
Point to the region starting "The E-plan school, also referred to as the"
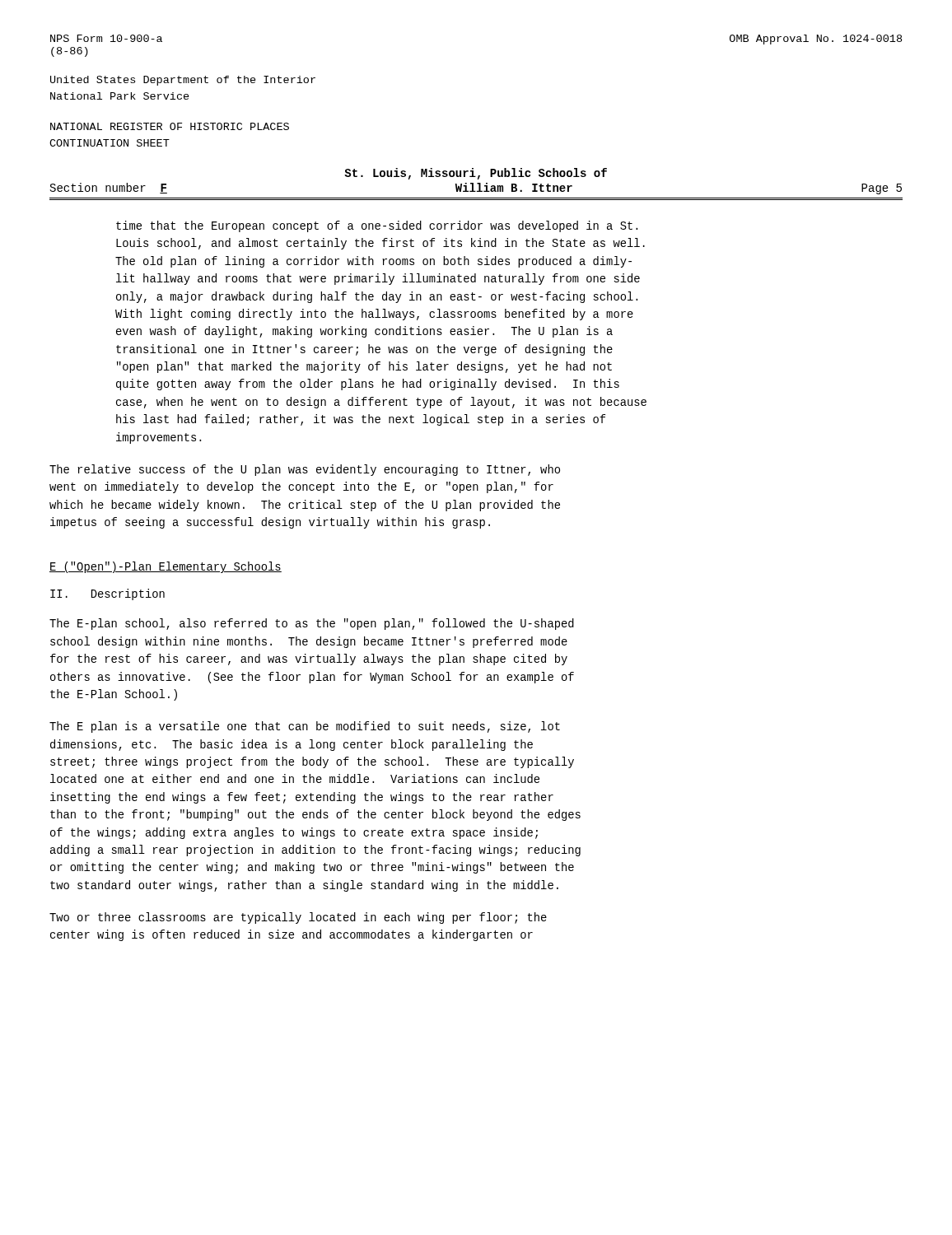pos(312,660)
